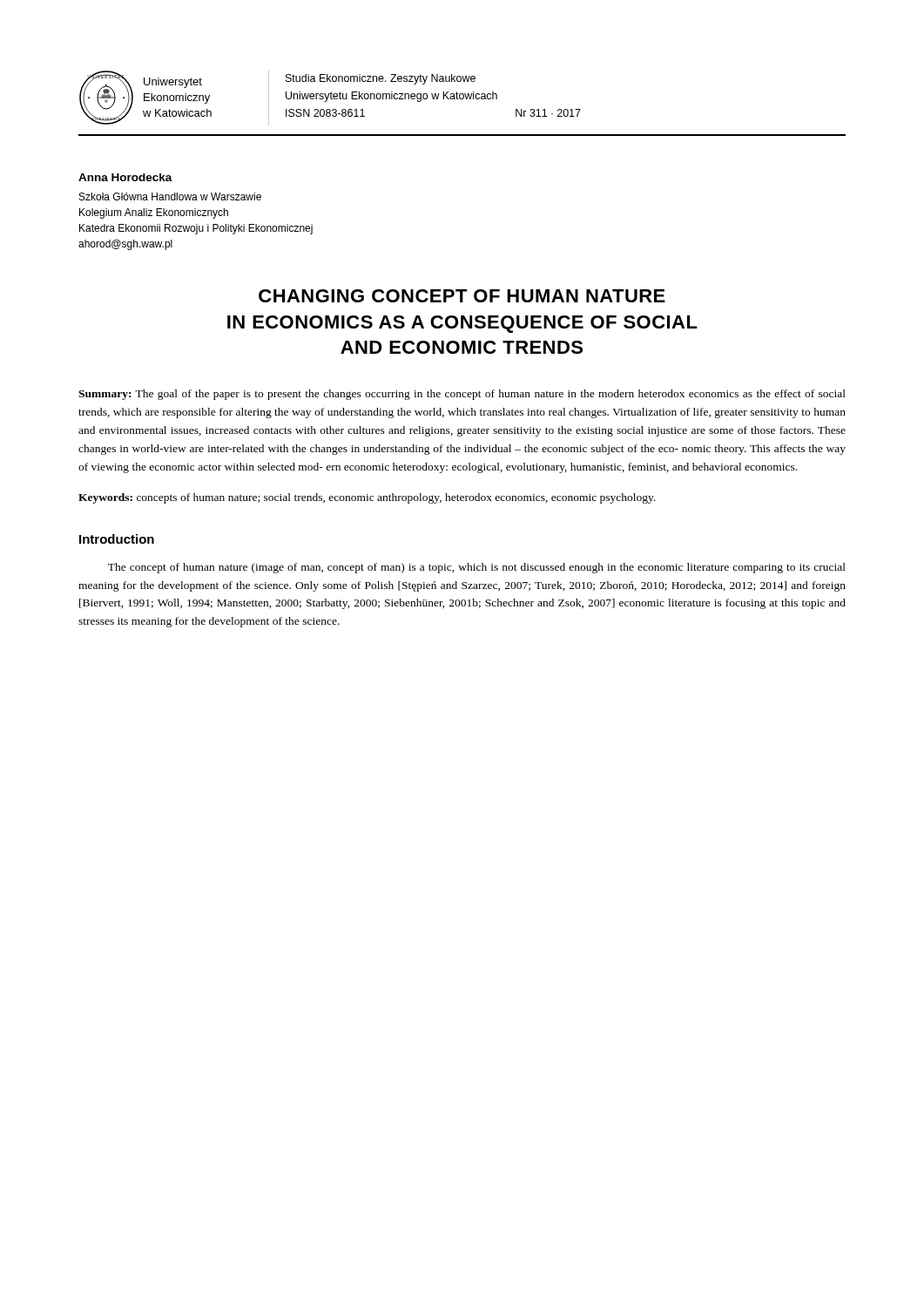Locate the block of text that opens with "The concept of human"

pos(462,595)
